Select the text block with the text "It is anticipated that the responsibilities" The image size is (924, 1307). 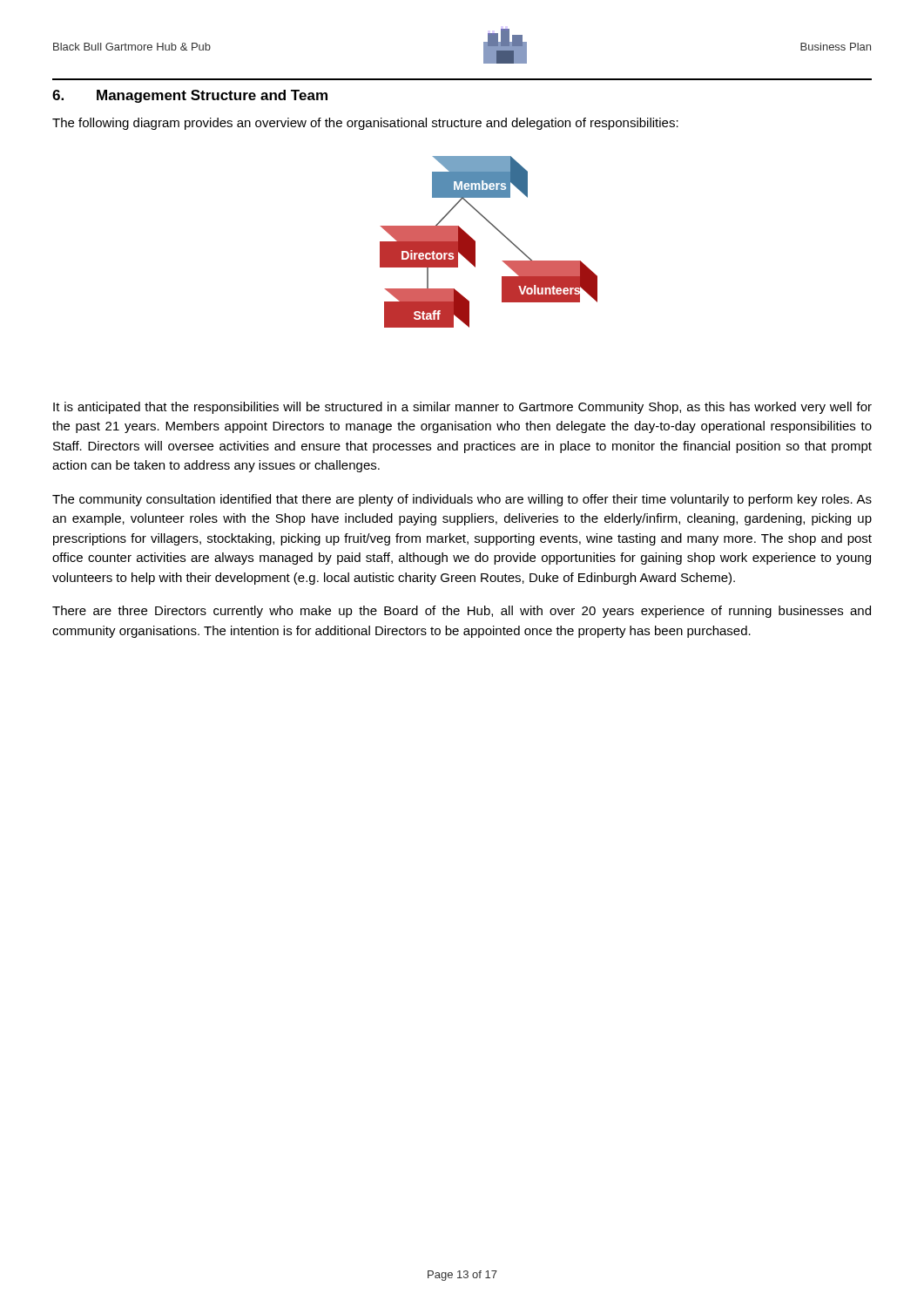click(462, 435)
